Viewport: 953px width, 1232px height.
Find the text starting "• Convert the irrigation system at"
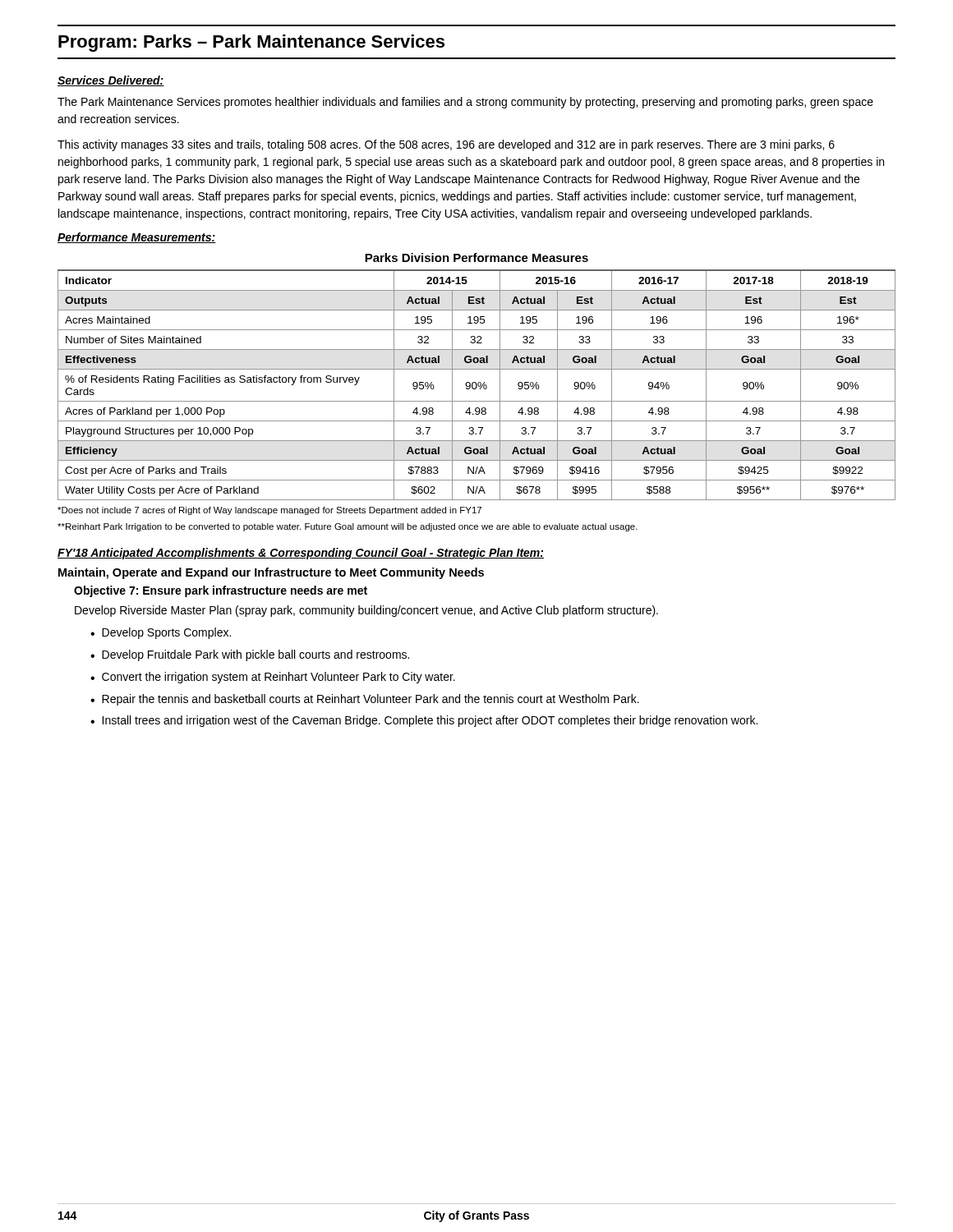tap(273, 678)
